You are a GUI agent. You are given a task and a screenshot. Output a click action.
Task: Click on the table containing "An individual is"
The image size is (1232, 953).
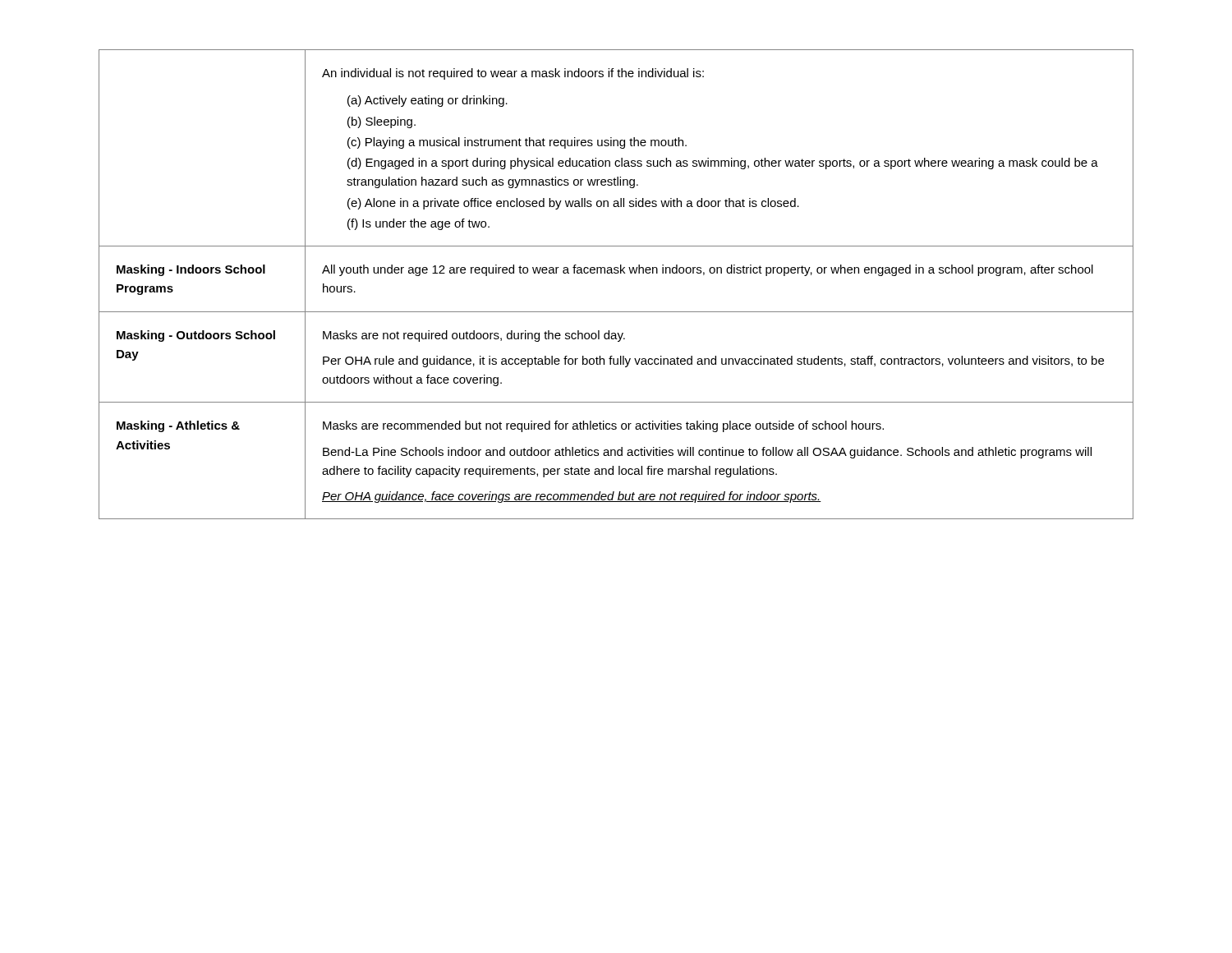616,284
